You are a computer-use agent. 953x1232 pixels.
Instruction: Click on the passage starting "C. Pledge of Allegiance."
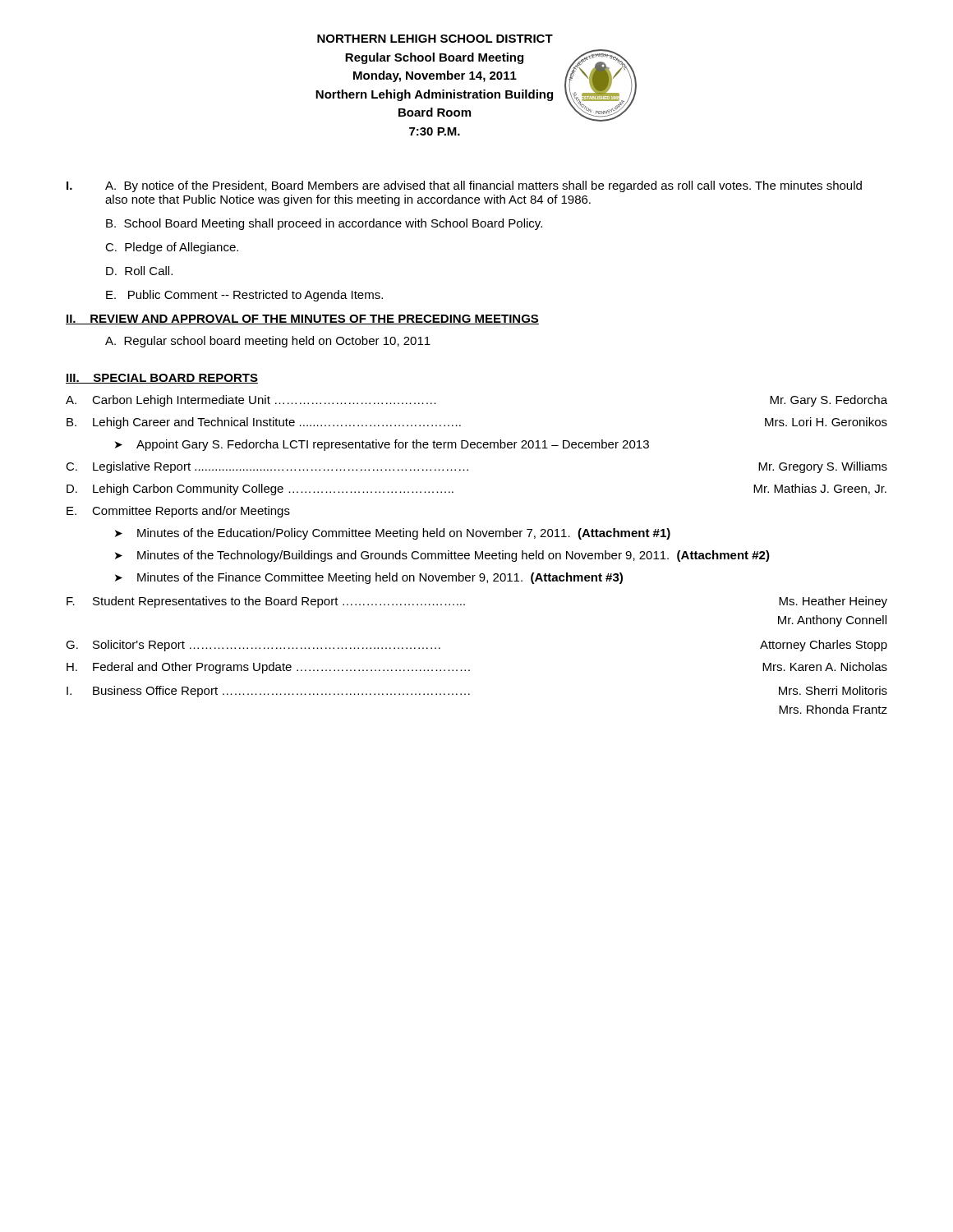coord(172,248)
